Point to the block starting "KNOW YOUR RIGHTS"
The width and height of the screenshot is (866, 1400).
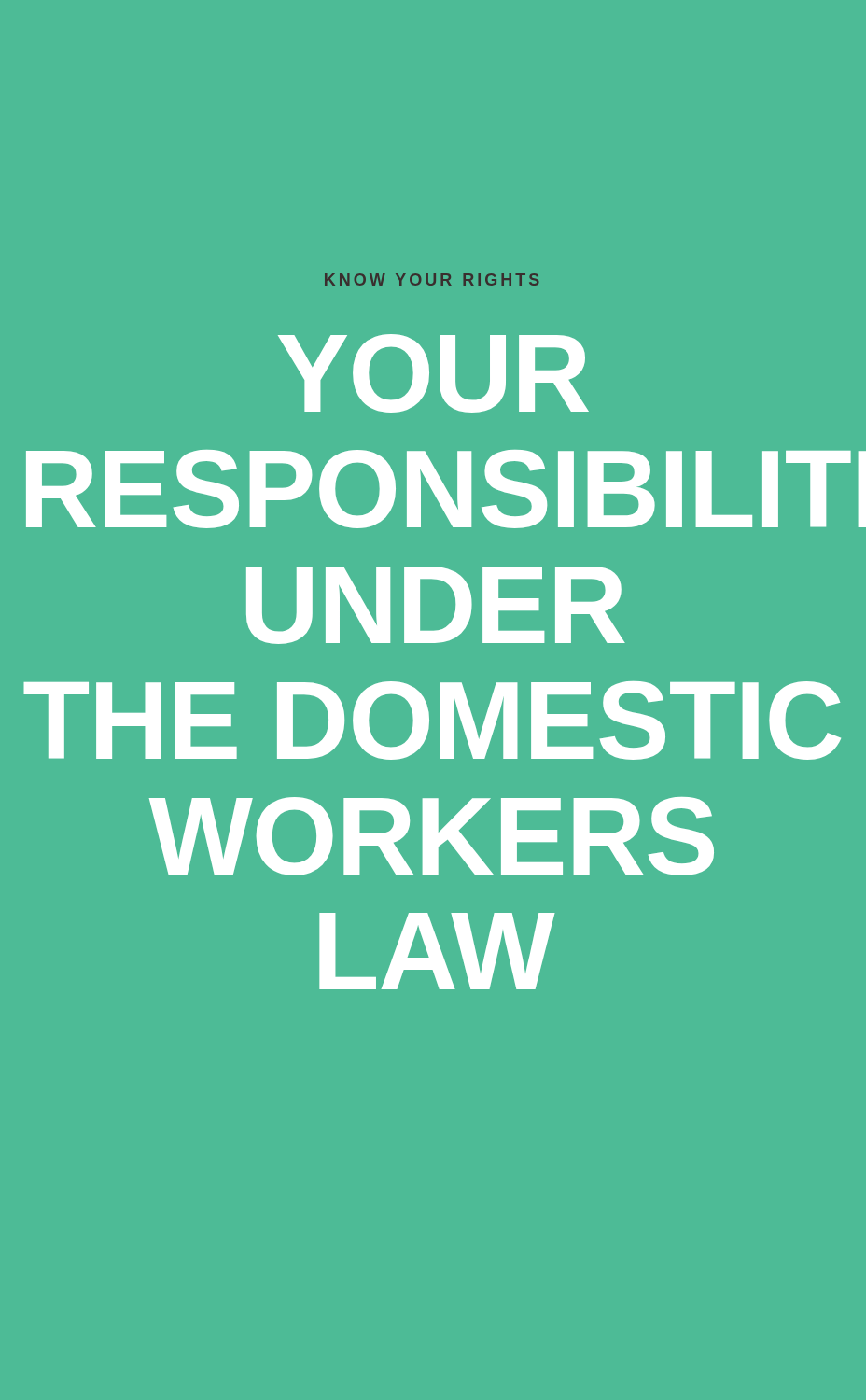(433, 280)
